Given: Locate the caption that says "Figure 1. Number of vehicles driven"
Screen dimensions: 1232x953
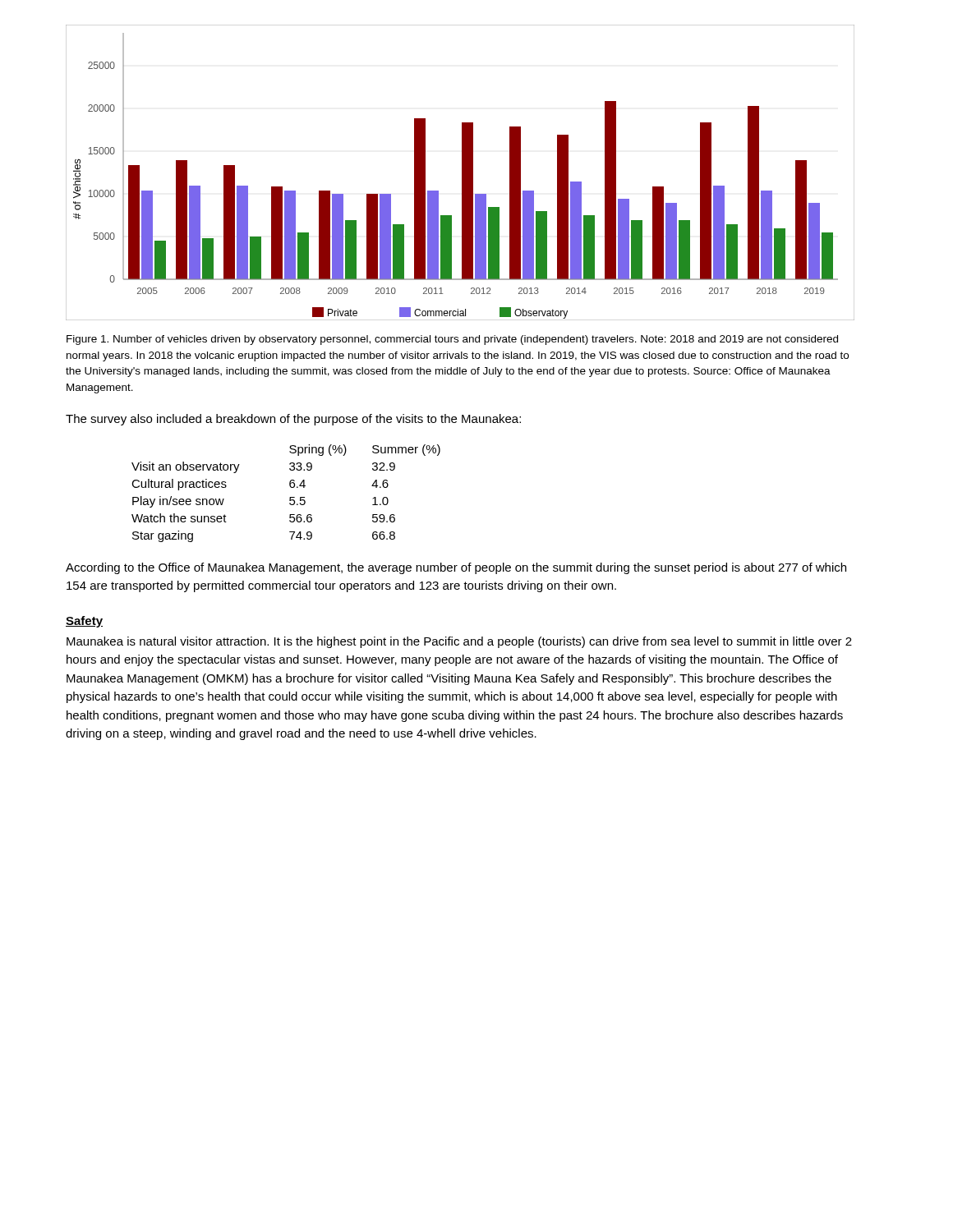Looking at the screenshot, I should [x=458, y=363].
